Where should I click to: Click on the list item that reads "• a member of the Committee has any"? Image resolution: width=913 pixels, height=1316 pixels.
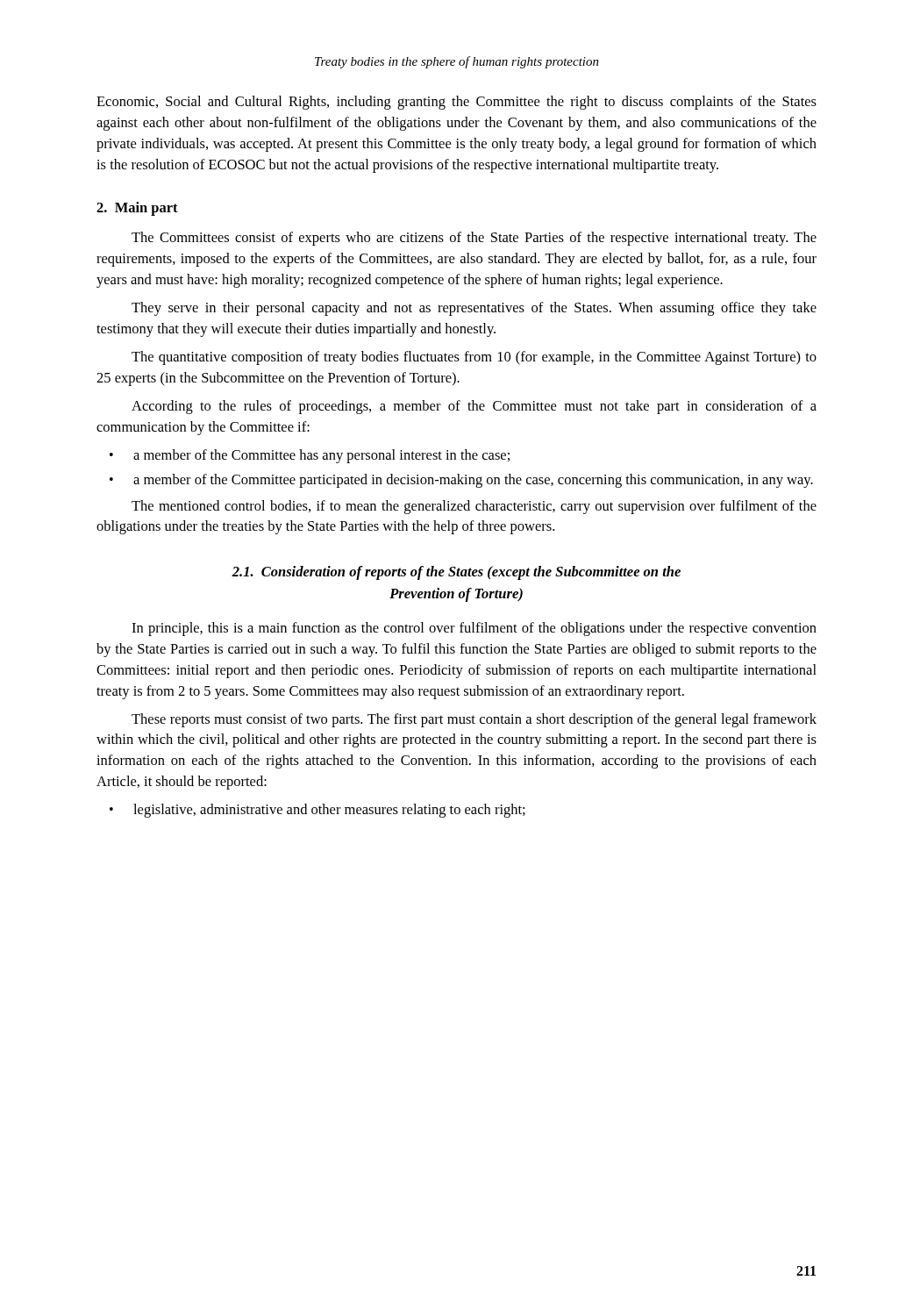(x=463, y=455)
